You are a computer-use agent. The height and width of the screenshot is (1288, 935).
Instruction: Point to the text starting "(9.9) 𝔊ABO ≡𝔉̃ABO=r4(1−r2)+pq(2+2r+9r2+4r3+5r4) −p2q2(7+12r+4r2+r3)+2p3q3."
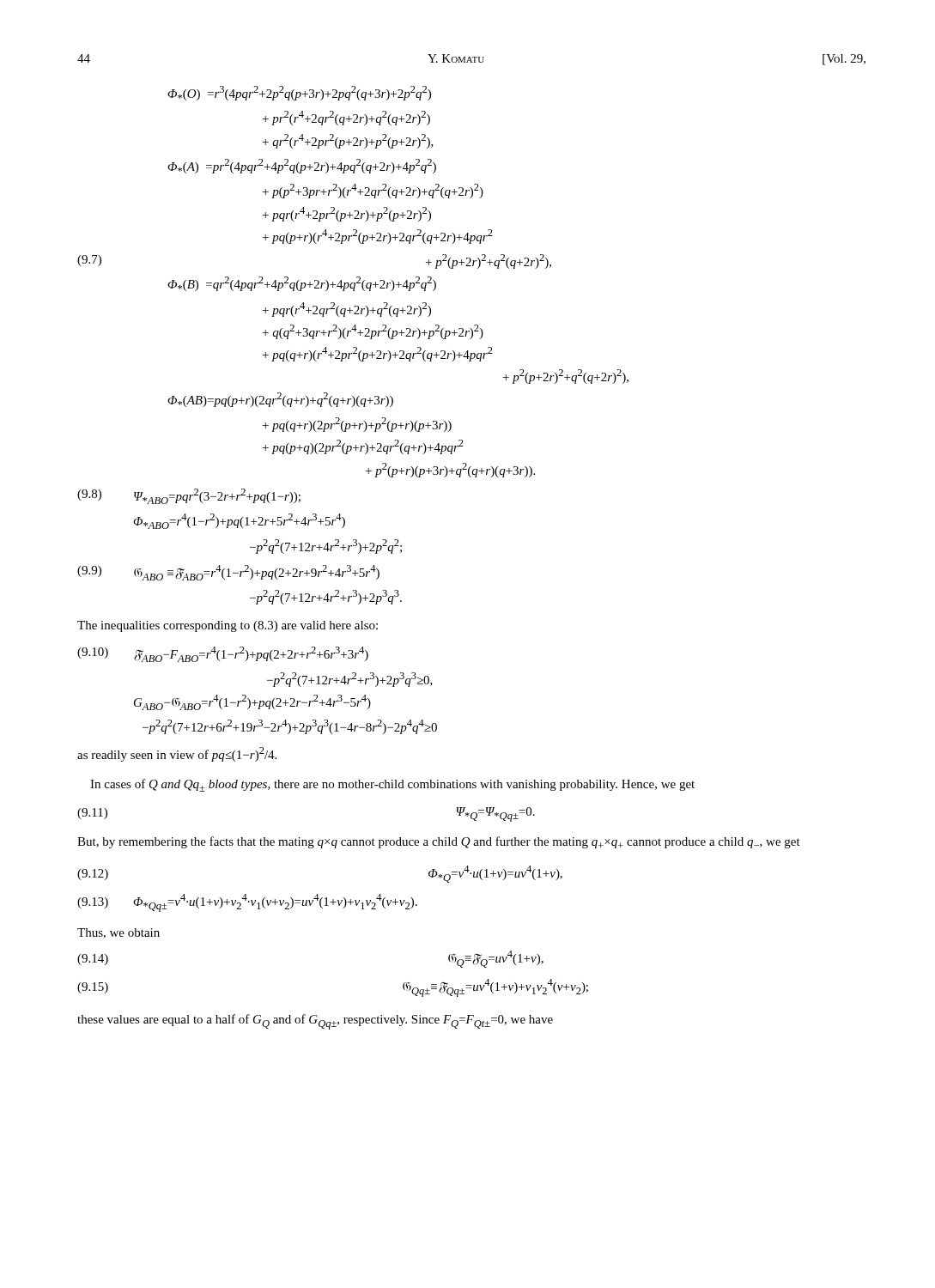240,584
